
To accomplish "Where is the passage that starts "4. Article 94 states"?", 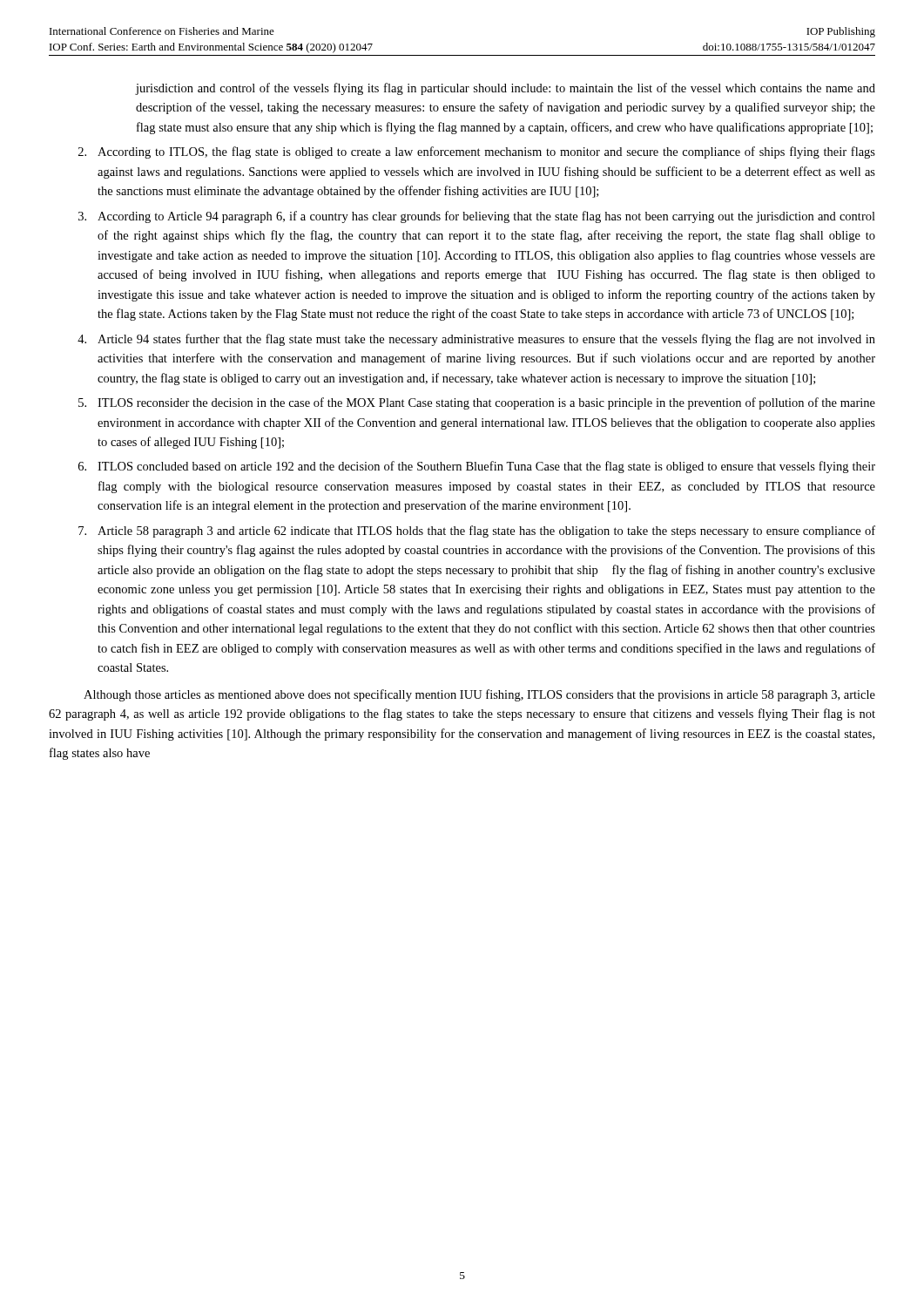I will click(x=462, y=358).
